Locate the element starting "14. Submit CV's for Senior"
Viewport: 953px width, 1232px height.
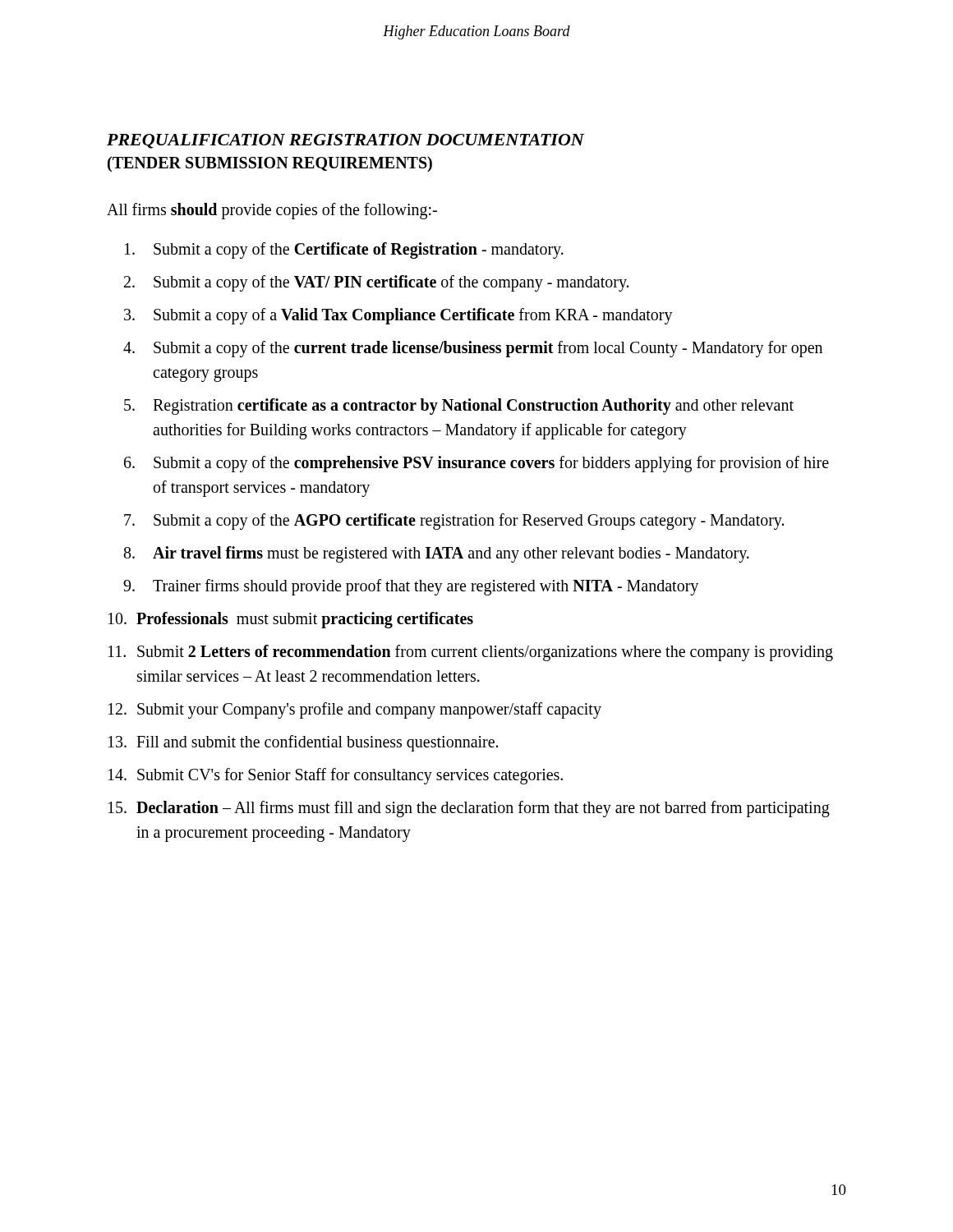pos(476,774)
